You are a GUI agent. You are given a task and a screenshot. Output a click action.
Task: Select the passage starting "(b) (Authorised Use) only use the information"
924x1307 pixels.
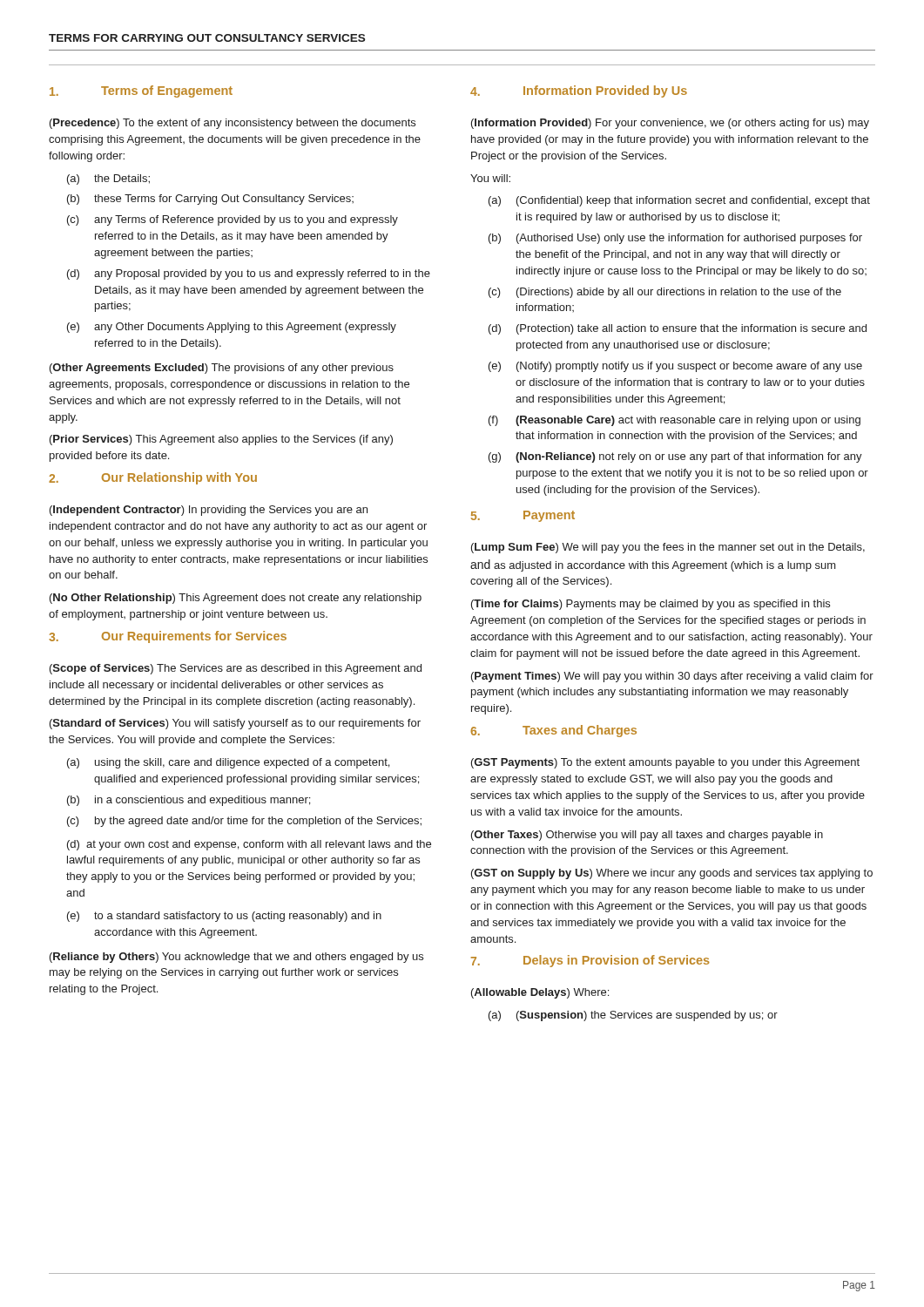point(681,255)
